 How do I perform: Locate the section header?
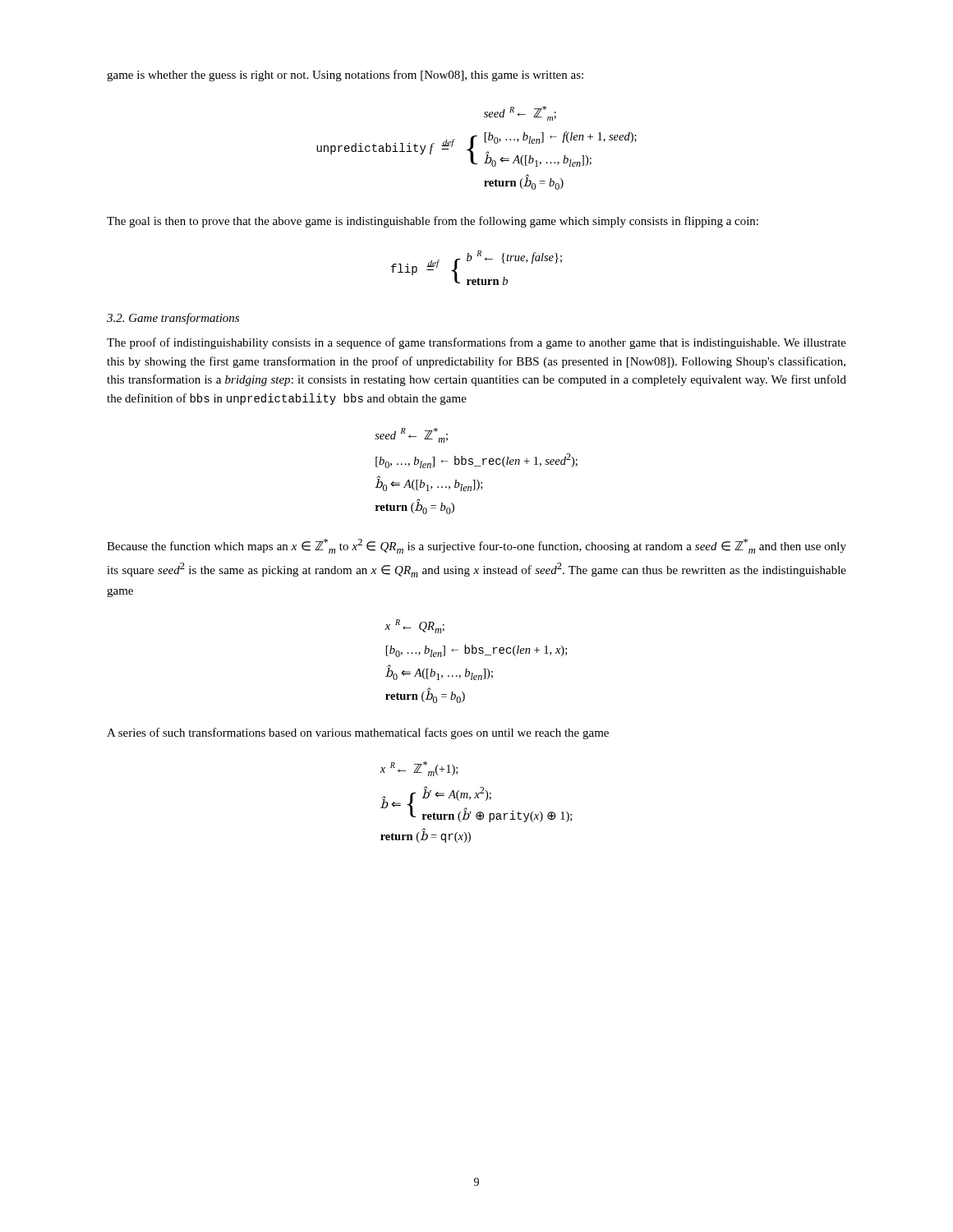[x=173, y=317]
